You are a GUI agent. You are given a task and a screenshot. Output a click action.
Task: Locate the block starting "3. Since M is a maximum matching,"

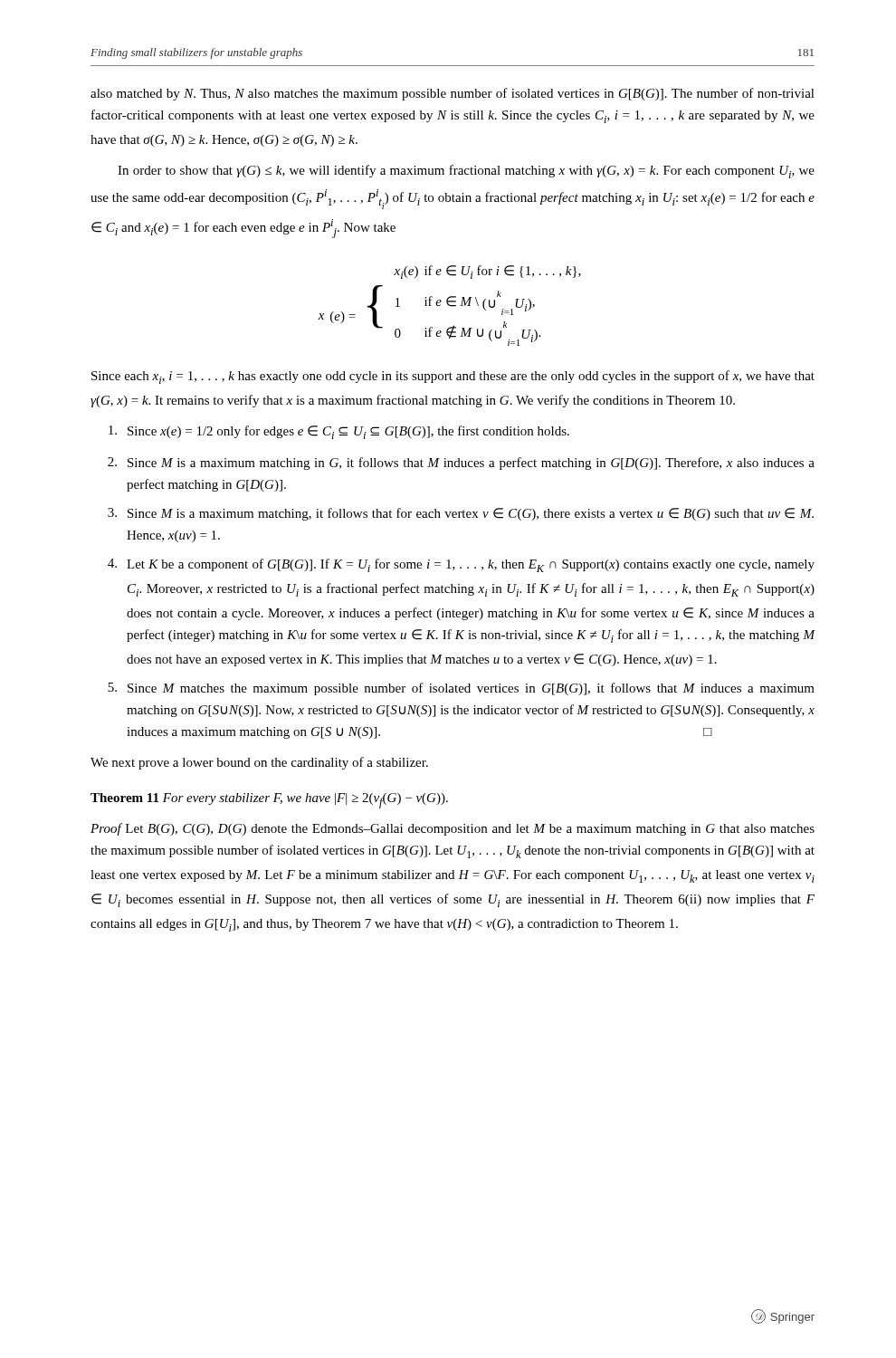pyautogui.click(x=453, y=524)
